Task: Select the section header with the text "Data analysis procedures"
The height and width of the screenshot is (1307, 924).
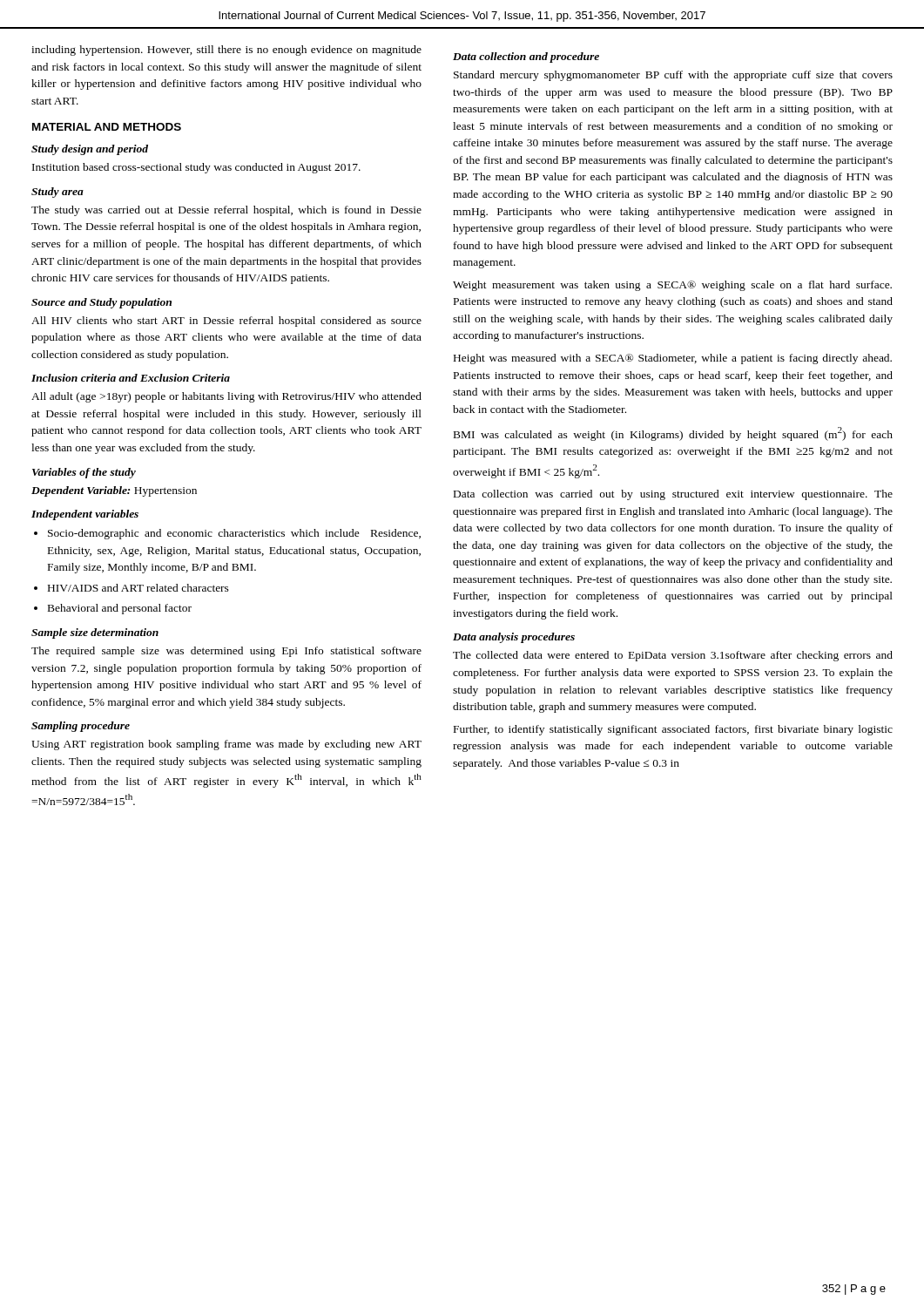Action: tap(514, 637)
